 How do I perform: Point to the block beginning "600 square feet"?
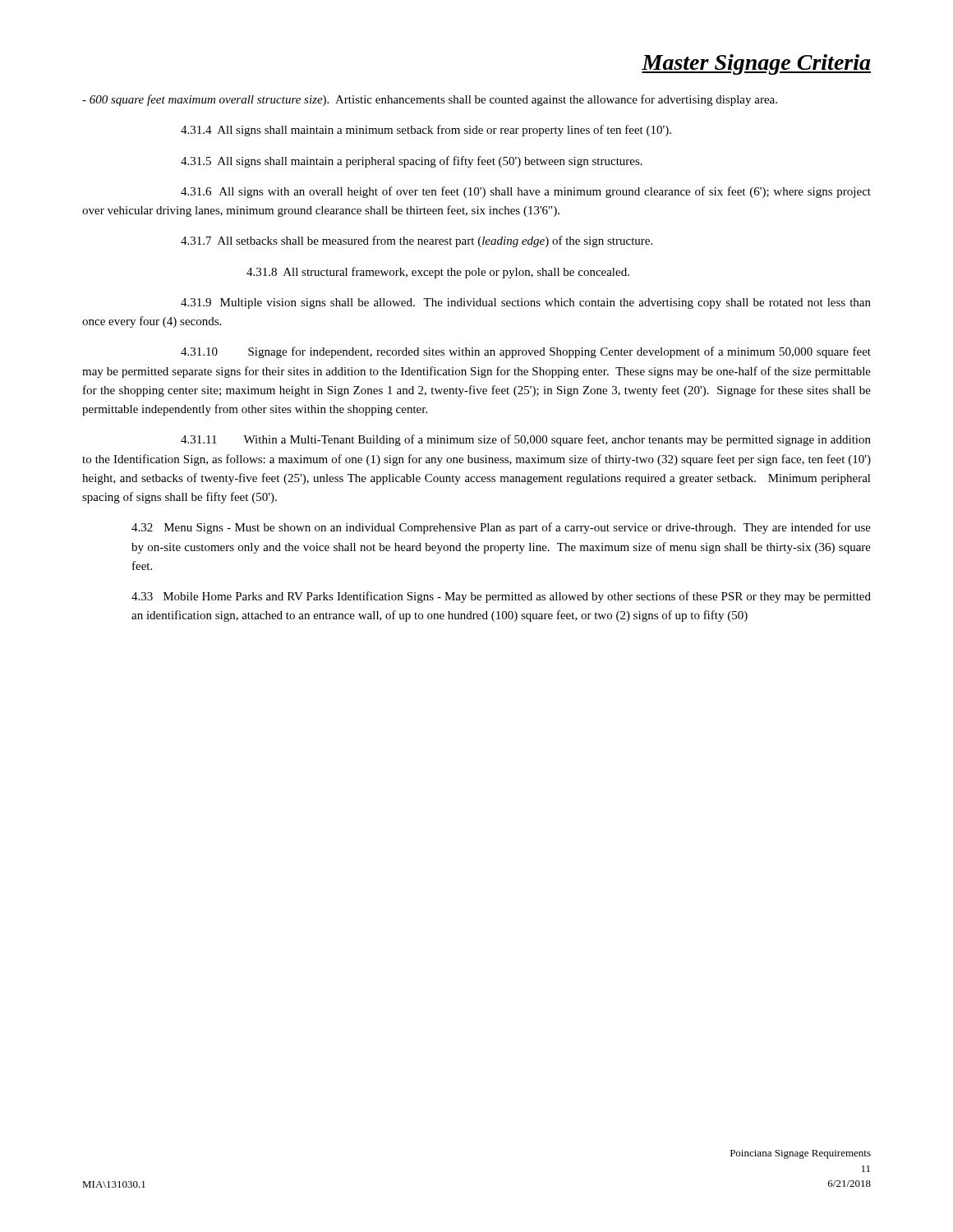click(430, 99)
